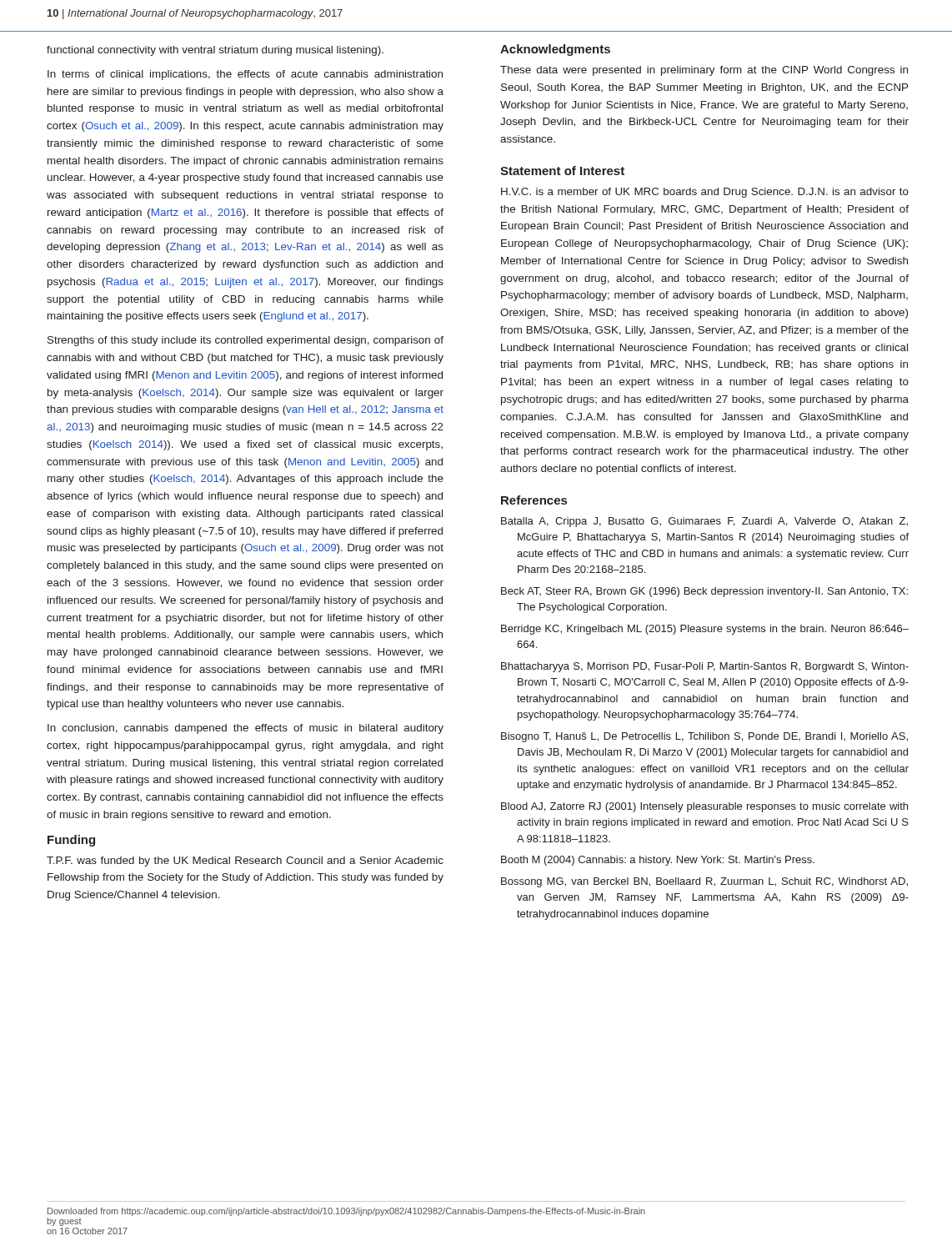Locate the block starting "functional connectivity with ventral striatum during"
Viewport: 952px width, 1251px height.
215,50
